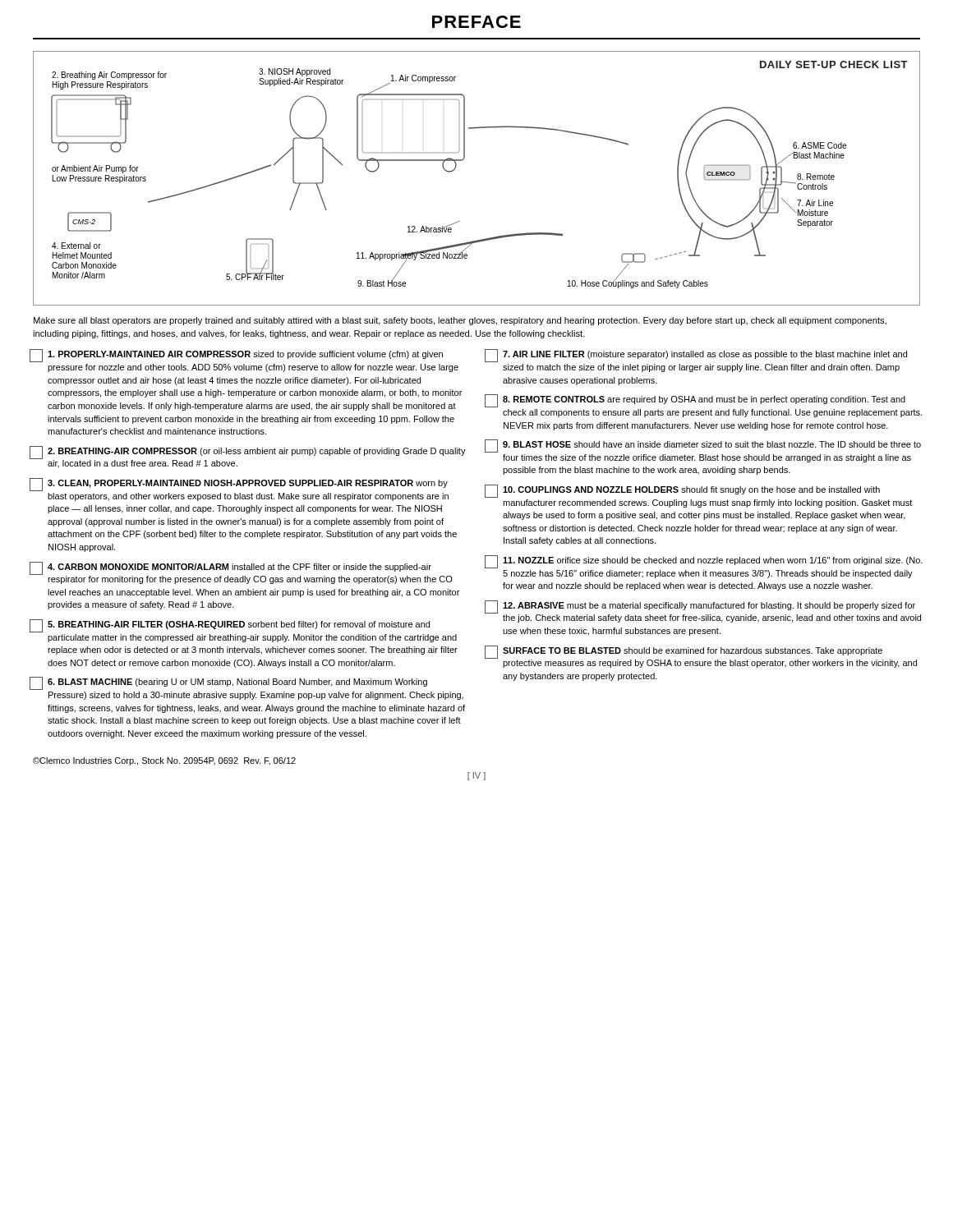Screen dimensions: 1232x953
Task: Navigate to the text starting "4. CARBON MONOXIDE MONITOR/ALARM"
Action: (249, 586)
